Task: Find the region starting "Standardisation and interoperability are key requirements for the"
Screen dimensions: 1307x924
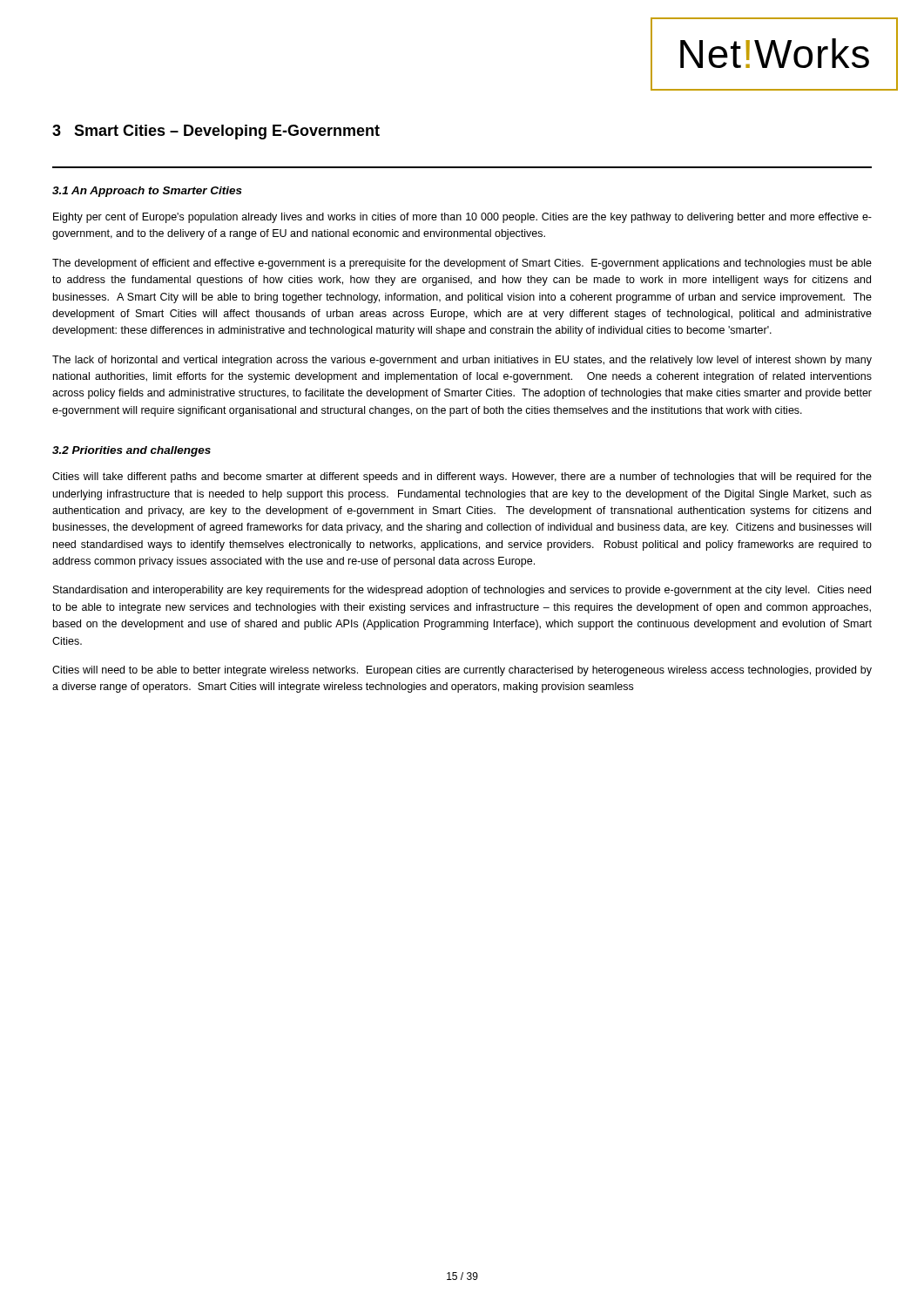Action: pyautogui.click(x=462, y=616)
